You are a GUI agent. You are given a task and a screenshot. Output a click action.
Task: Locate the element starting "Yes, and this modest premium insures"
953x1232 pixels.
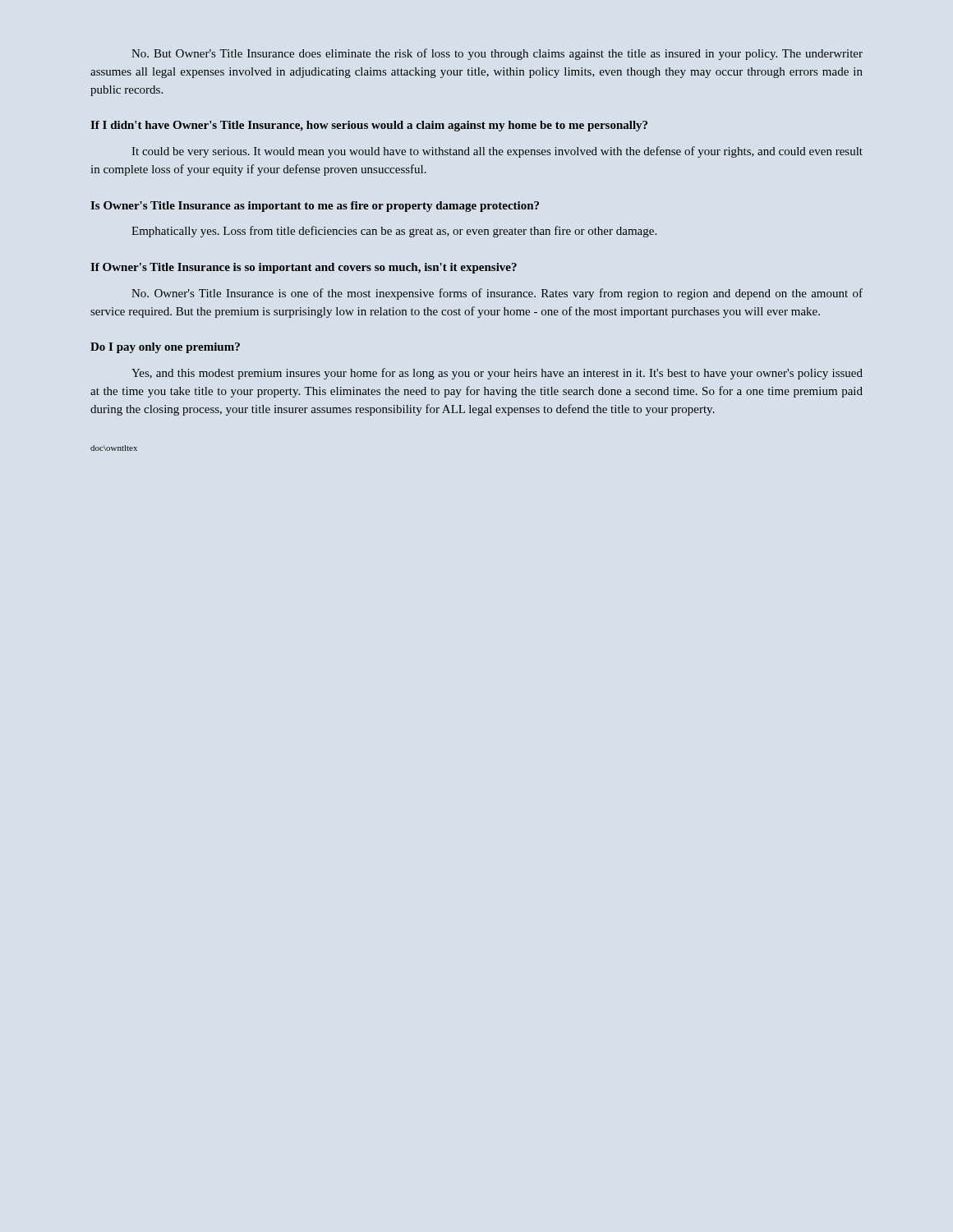[476, 391]
